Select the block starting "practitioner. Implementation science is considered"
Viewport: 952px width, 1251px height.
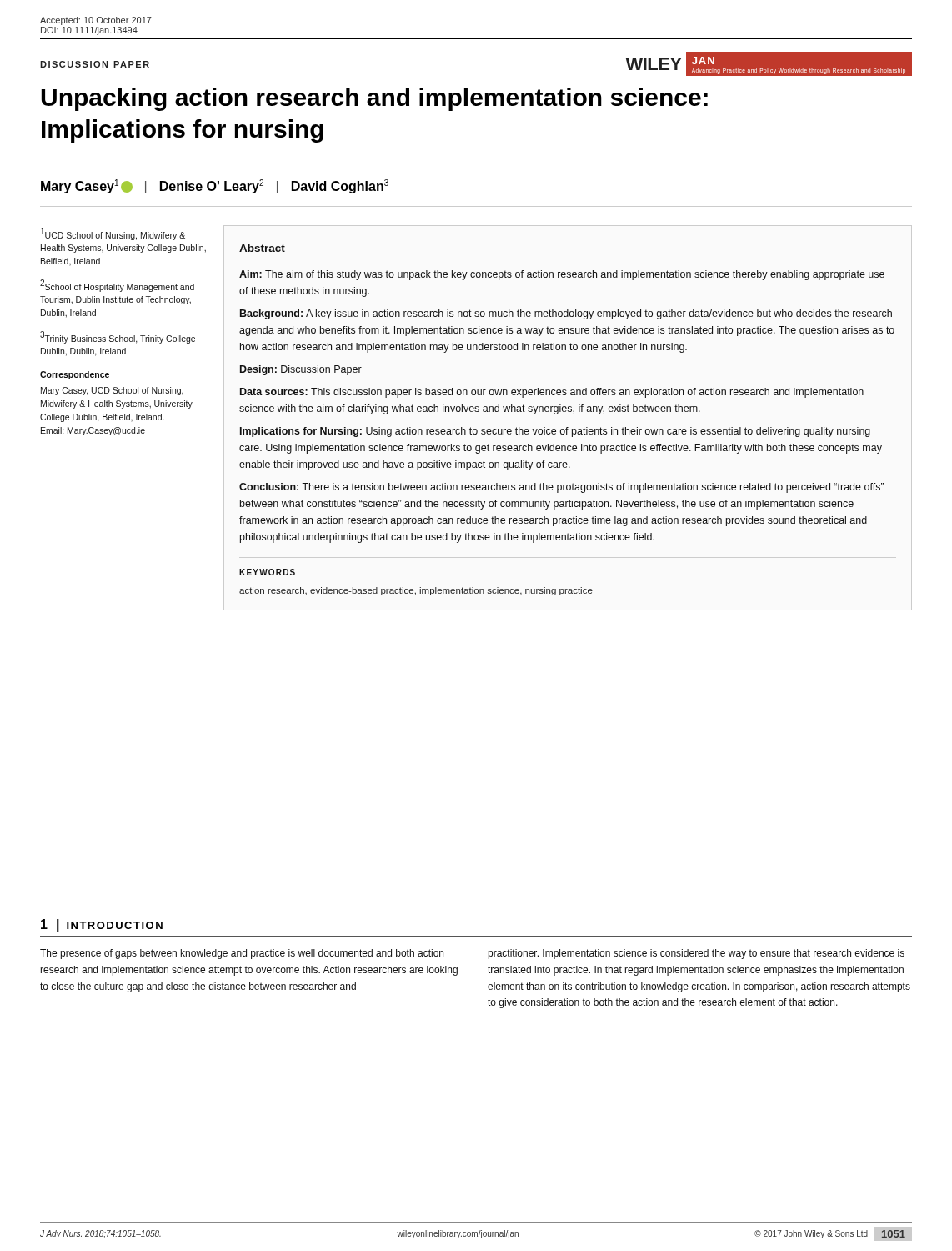[699, 978]
